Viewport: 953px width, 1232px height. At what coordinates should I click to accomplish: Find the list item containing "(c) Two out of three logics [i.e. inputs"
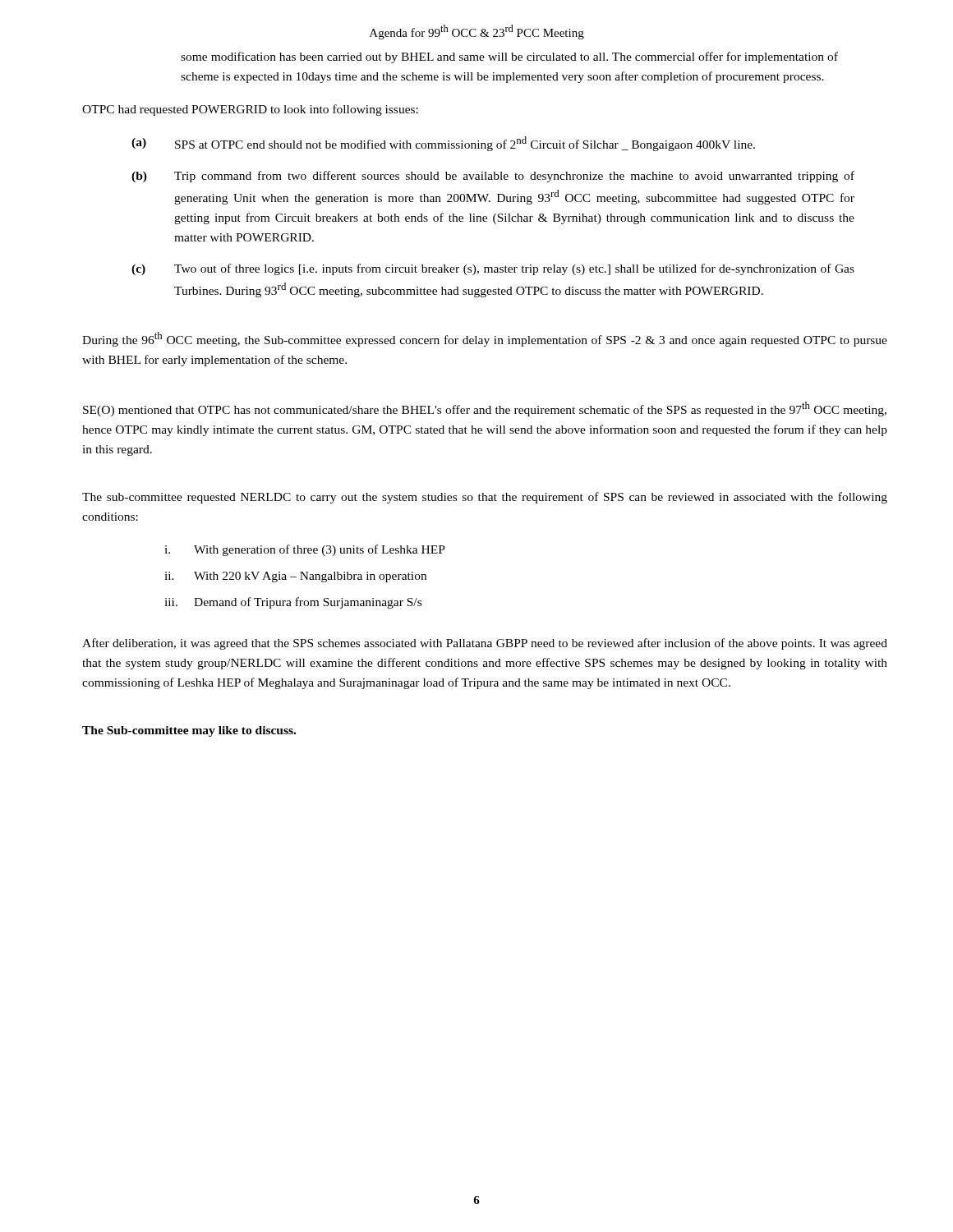485,280
